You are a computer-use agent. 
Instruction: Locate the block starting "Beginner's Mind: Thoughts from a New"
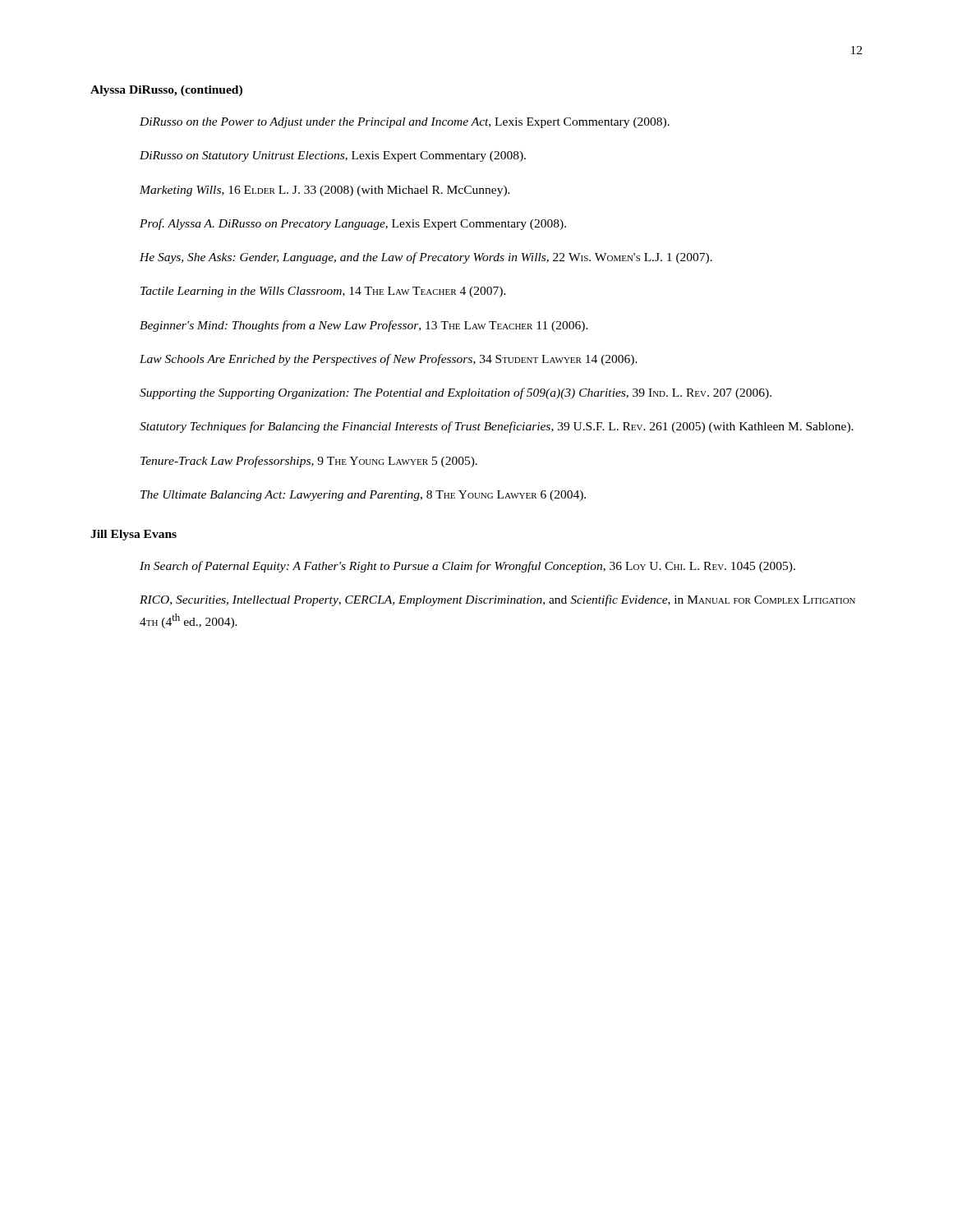click(364, 324)
